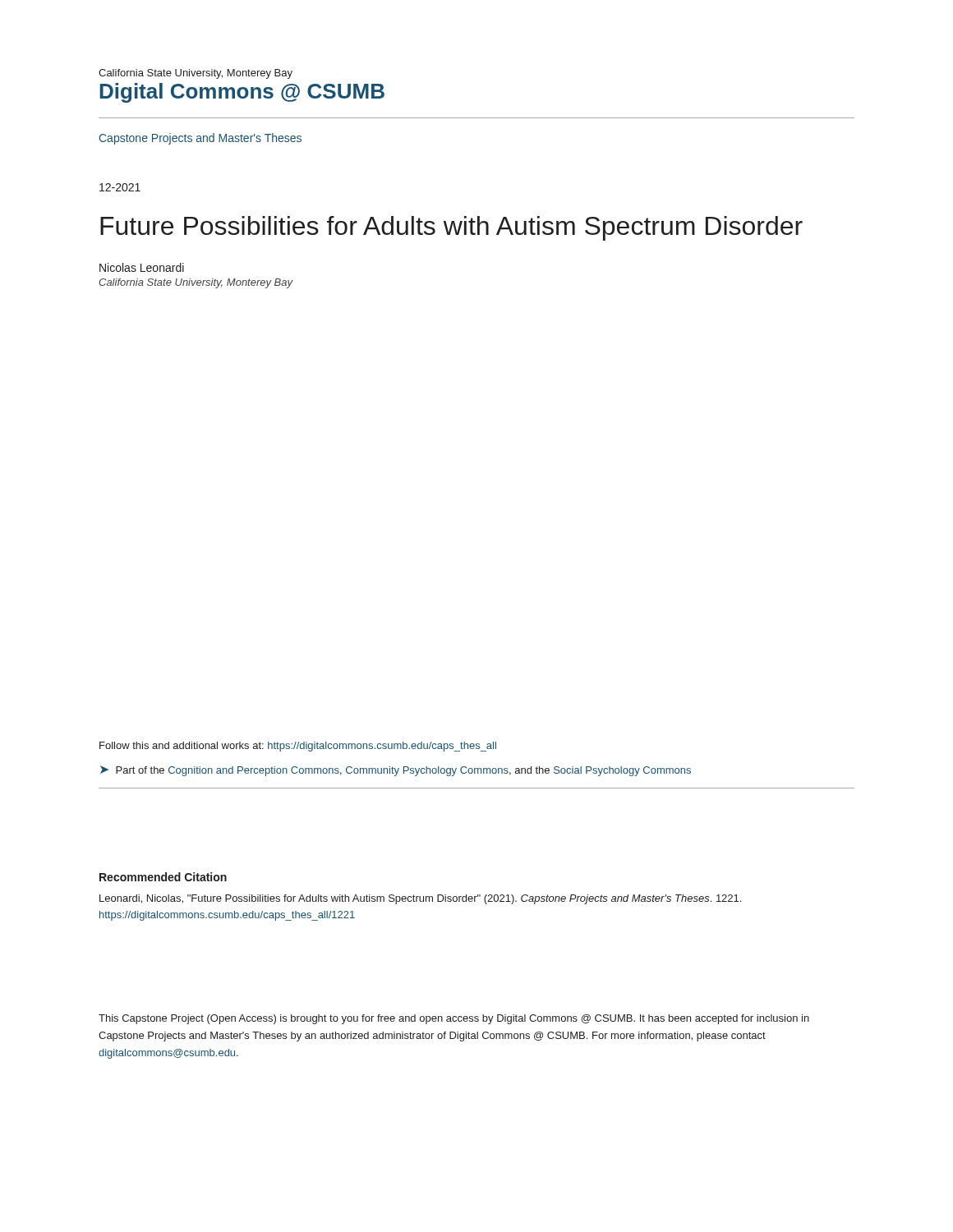Locate the text "Digital Commons @ CSUMB"
The width and height of the screenshot is (953, 1232).
pyautogui.click(x=242, y=92)
